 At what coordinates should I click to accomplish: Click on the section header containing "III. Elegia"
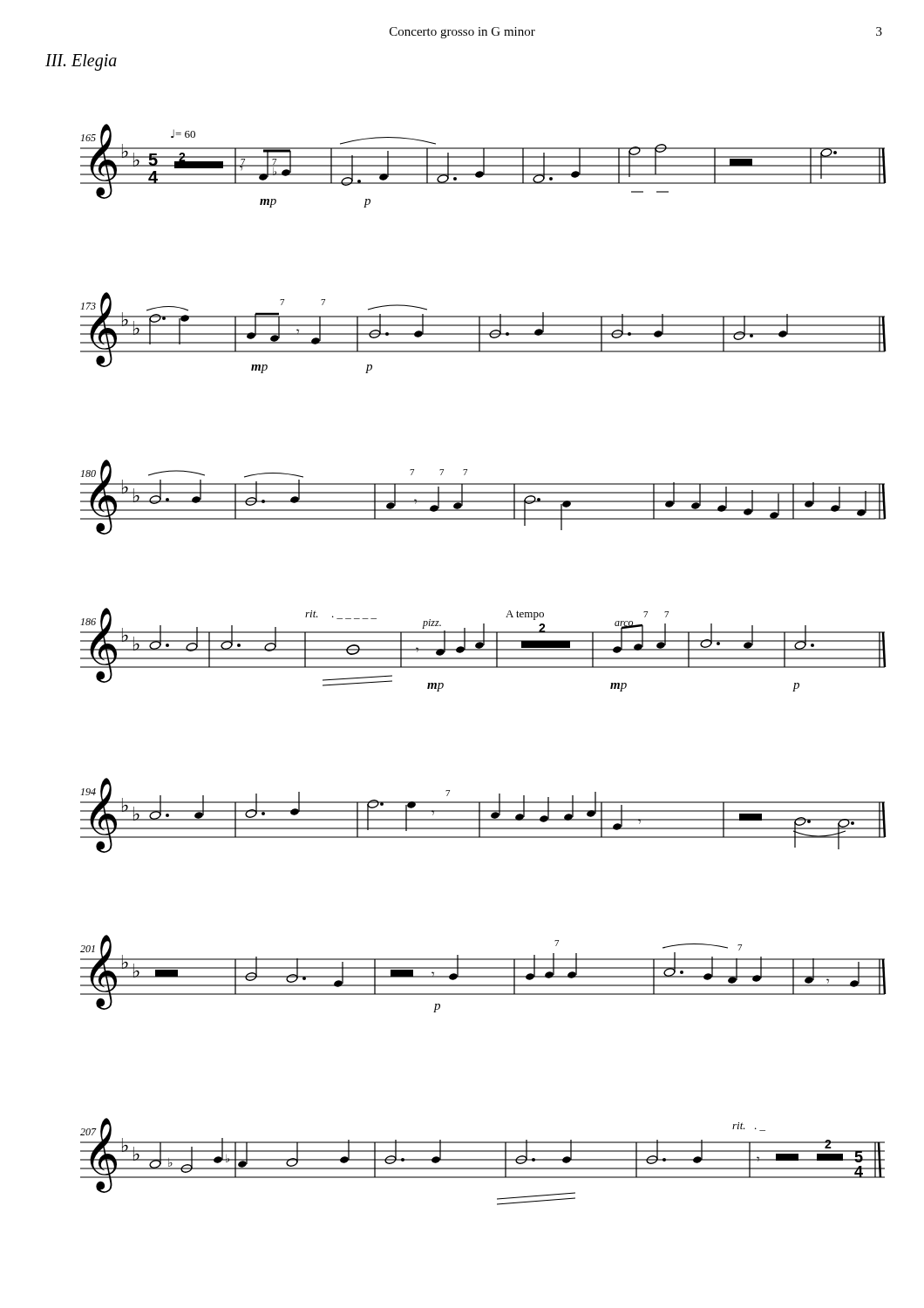coord(81,60)
